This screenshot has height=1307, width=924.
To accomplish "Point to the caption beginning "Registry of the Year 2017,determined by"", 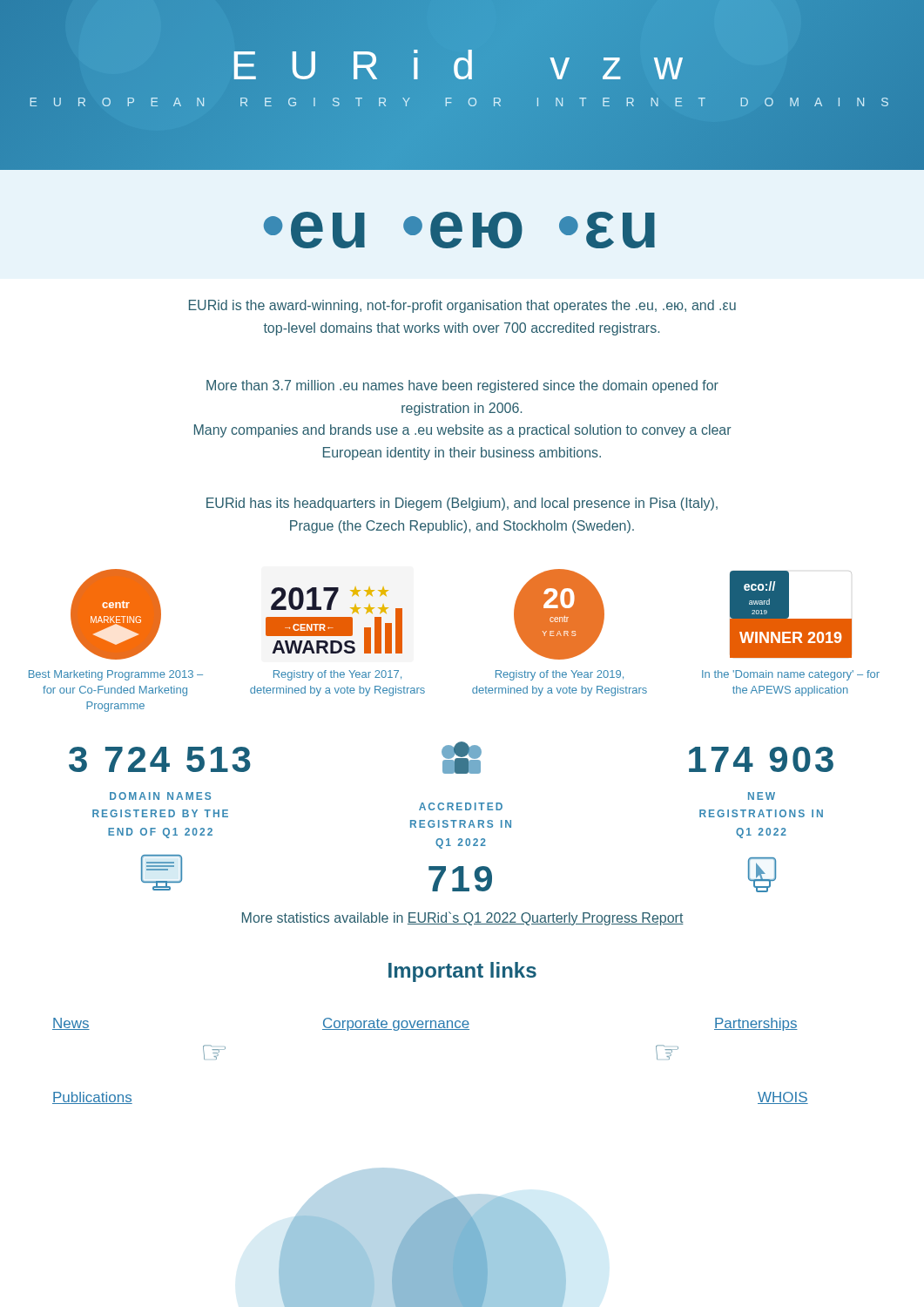I will 337,682.
